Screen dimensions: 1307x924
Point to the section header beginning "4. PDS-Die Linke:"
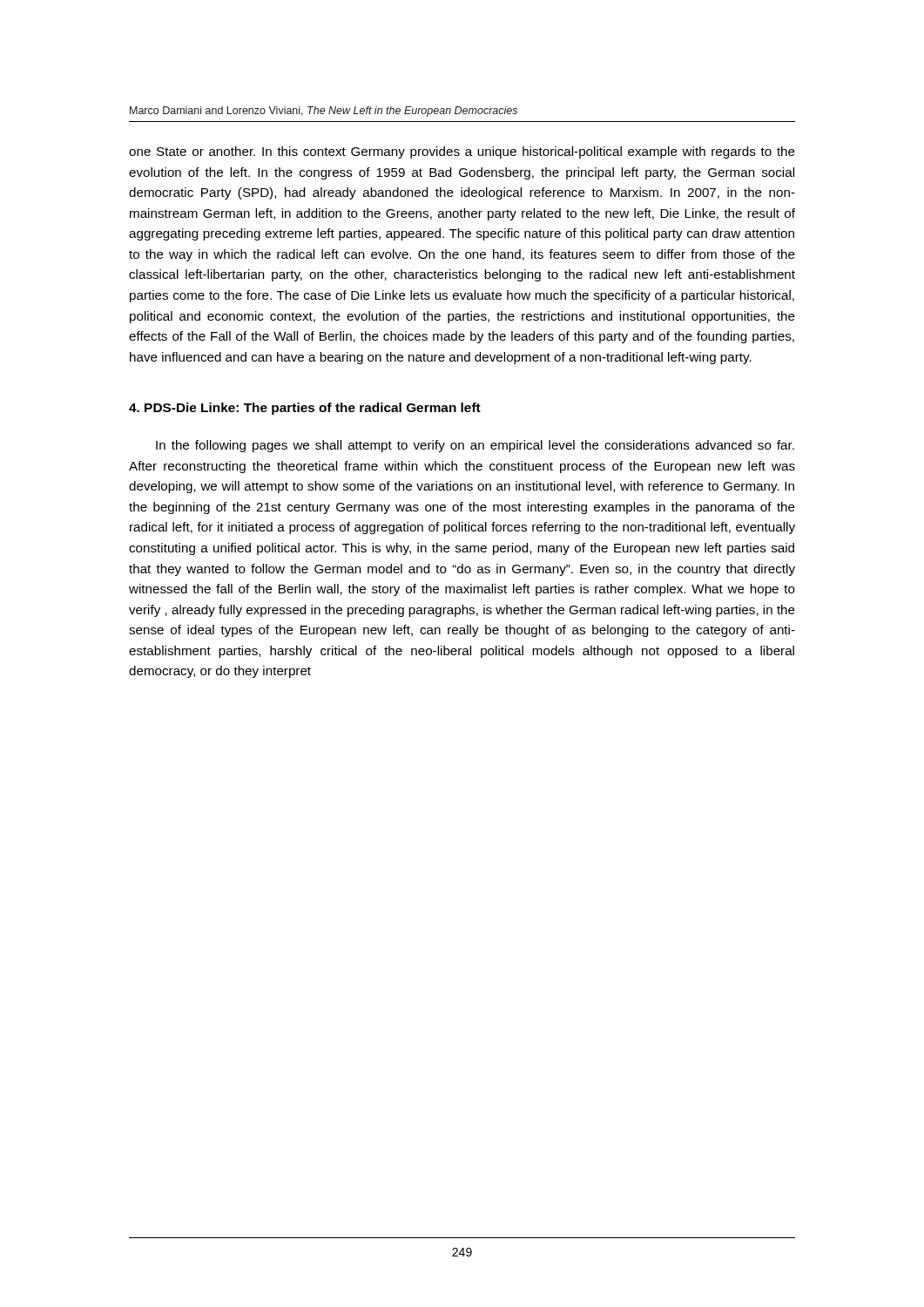305,408
